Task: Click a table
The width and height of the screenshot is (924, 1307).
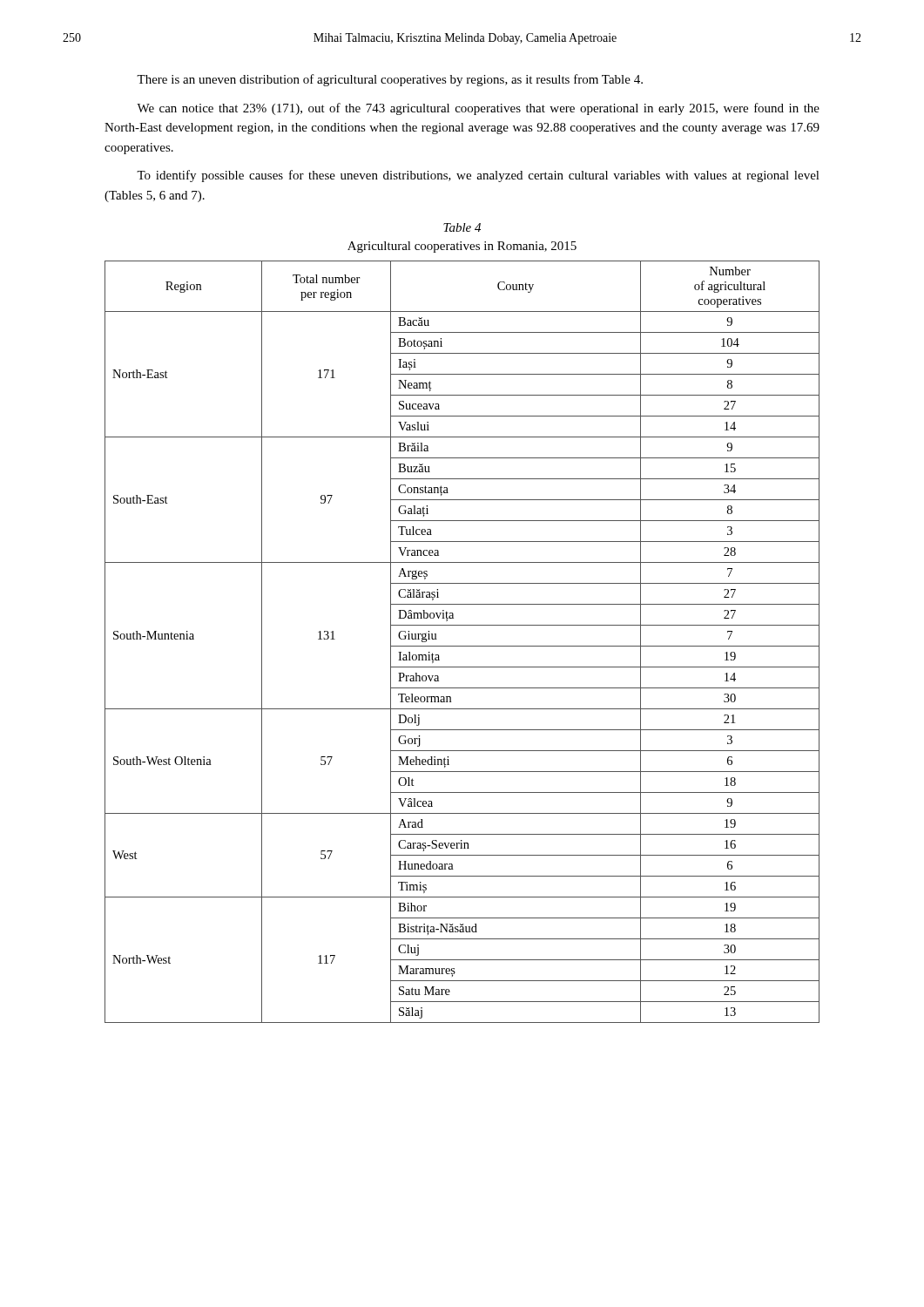Action: [x=462, y=642]
